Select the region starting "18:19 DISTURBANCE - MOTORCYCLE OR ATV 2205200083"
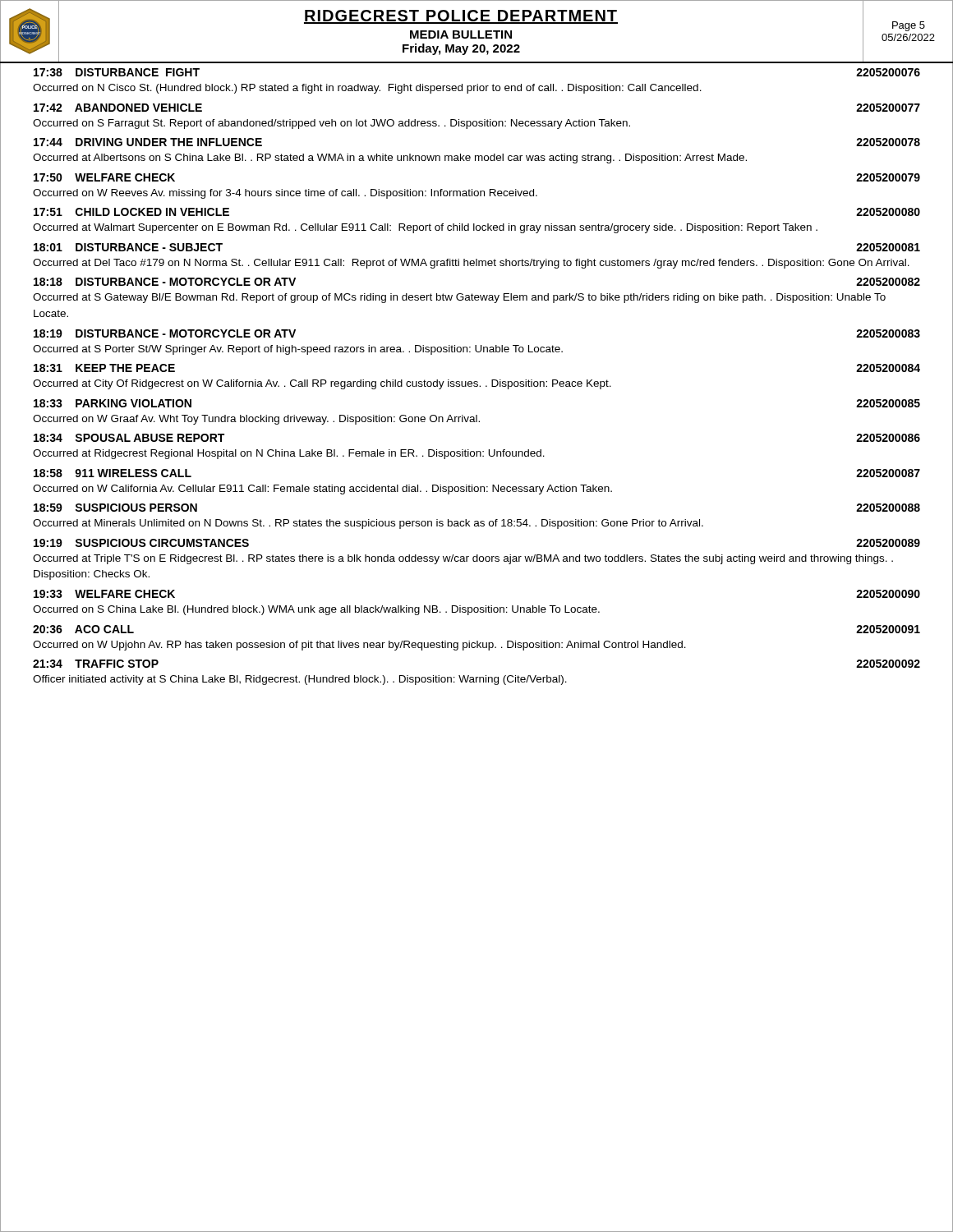The height and width of the screenshot is (1232, 953). [476, 342]
